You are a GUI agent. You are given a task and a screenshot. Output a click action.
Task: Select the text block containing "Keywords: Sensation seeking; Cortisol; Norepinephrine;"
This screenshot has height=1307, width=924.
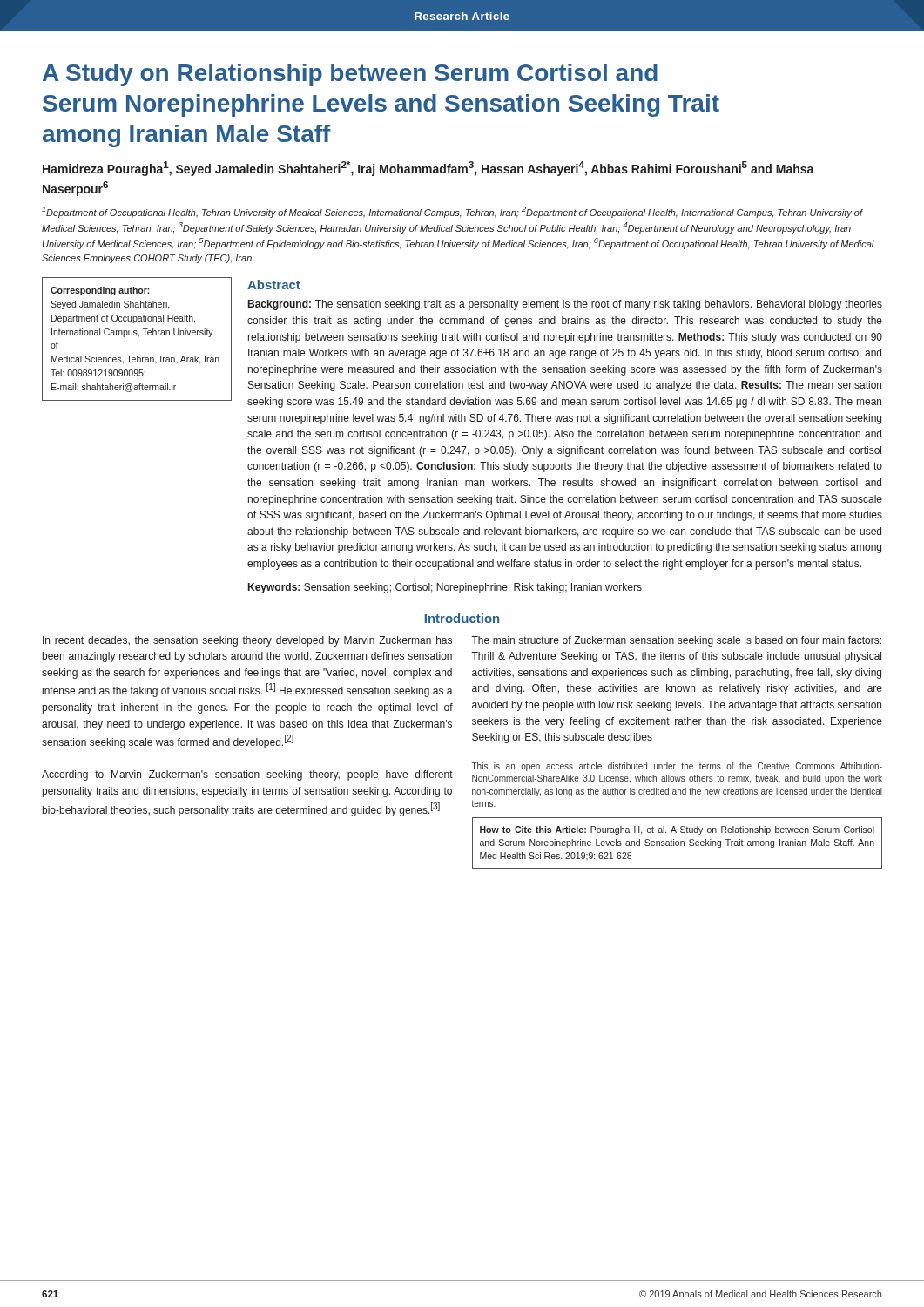[445, 587]
